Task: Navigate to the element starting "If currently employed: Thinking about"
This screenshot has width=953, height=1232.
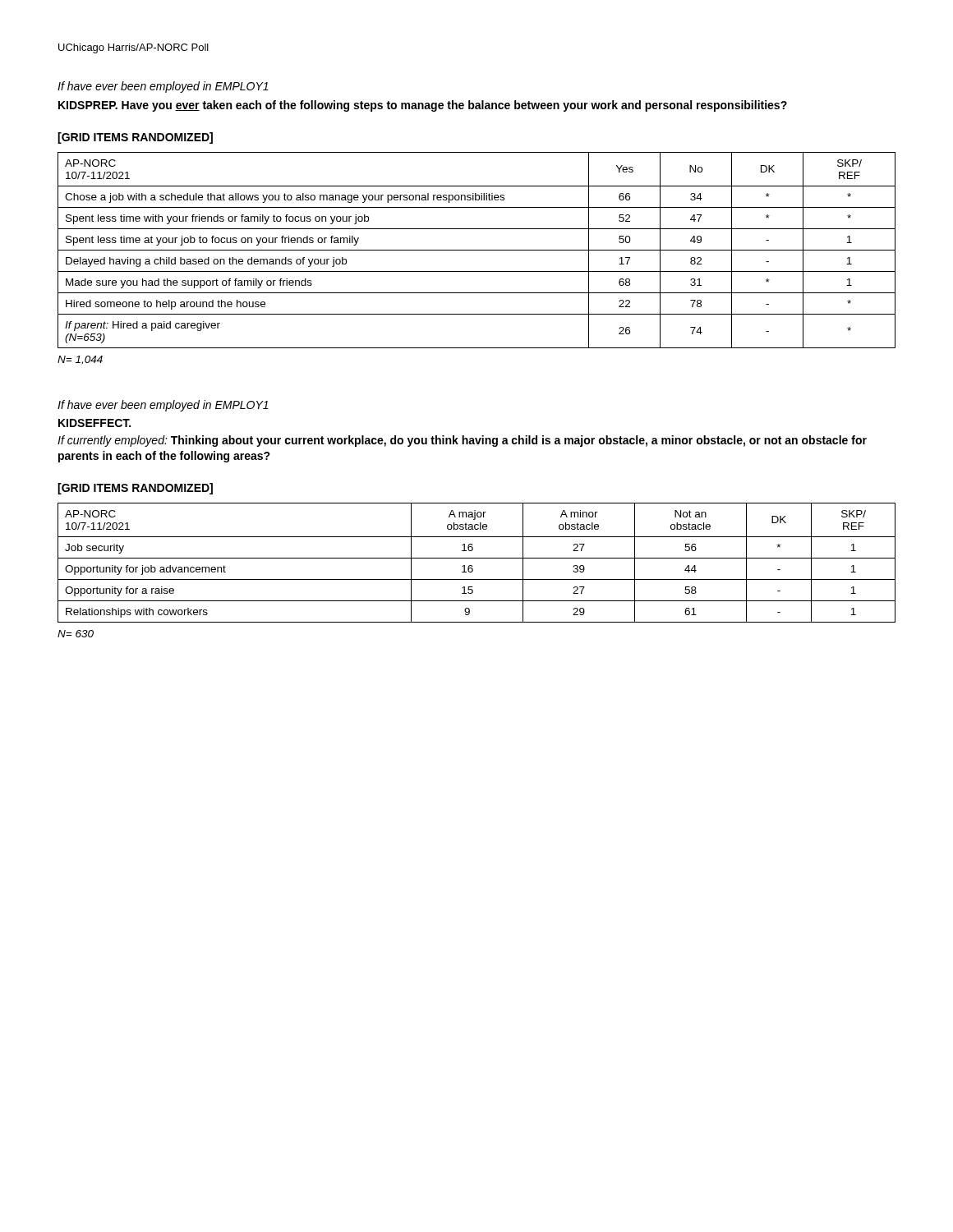Action: tap(462, 448)
